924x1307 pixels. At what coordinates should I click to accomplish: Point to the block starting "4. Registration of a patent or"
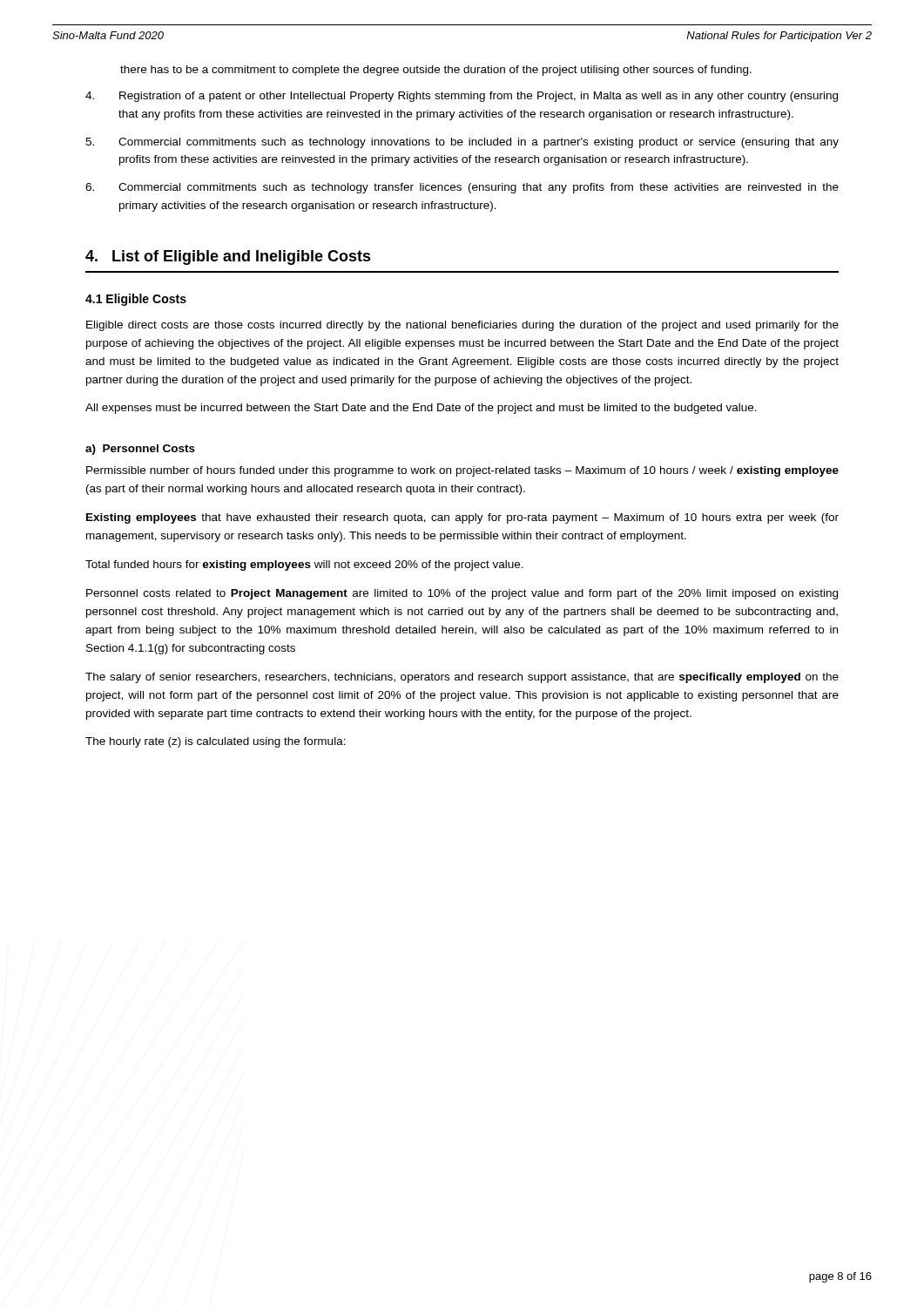click(x=462, y=105)
